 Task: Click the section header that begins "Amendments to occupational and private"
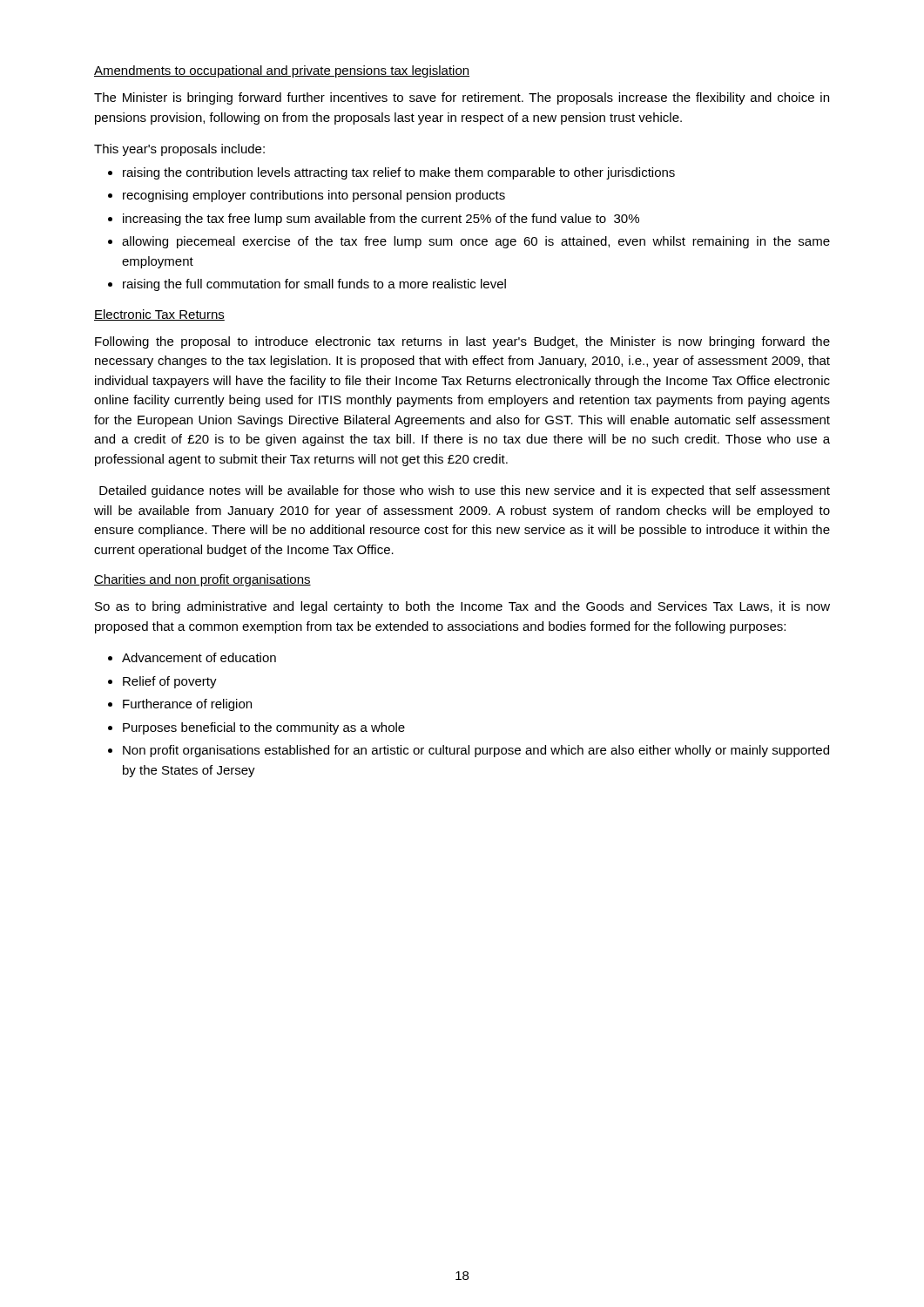282,70
